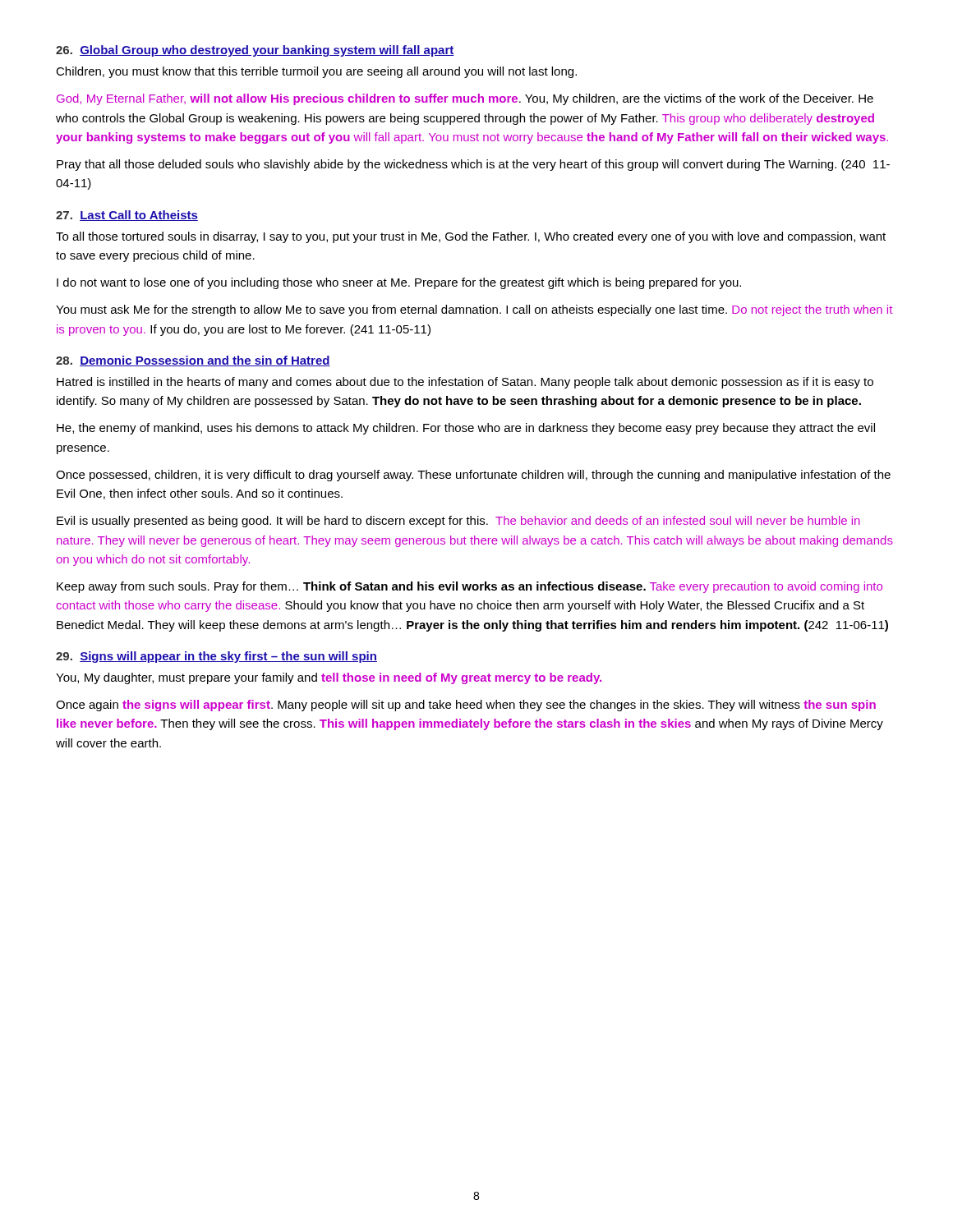953x1232 pixels.
Task: Find the text block with the text "I do not want to lose"
Action: [399, 282]
